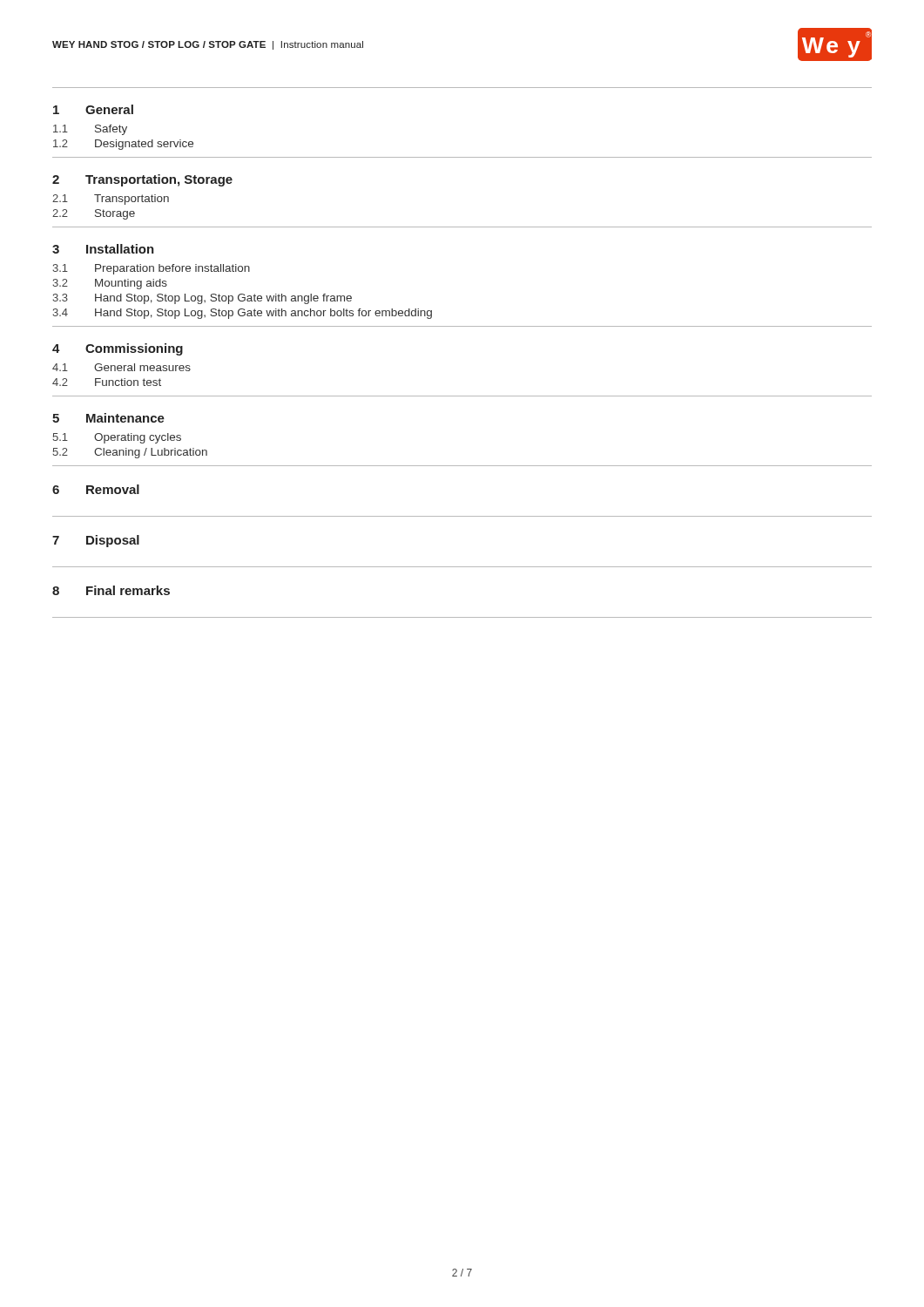The height and width of the screenshot is (1307, 924).
Task: Select the section header that says "6 Removal"
Action: (96, 489)
